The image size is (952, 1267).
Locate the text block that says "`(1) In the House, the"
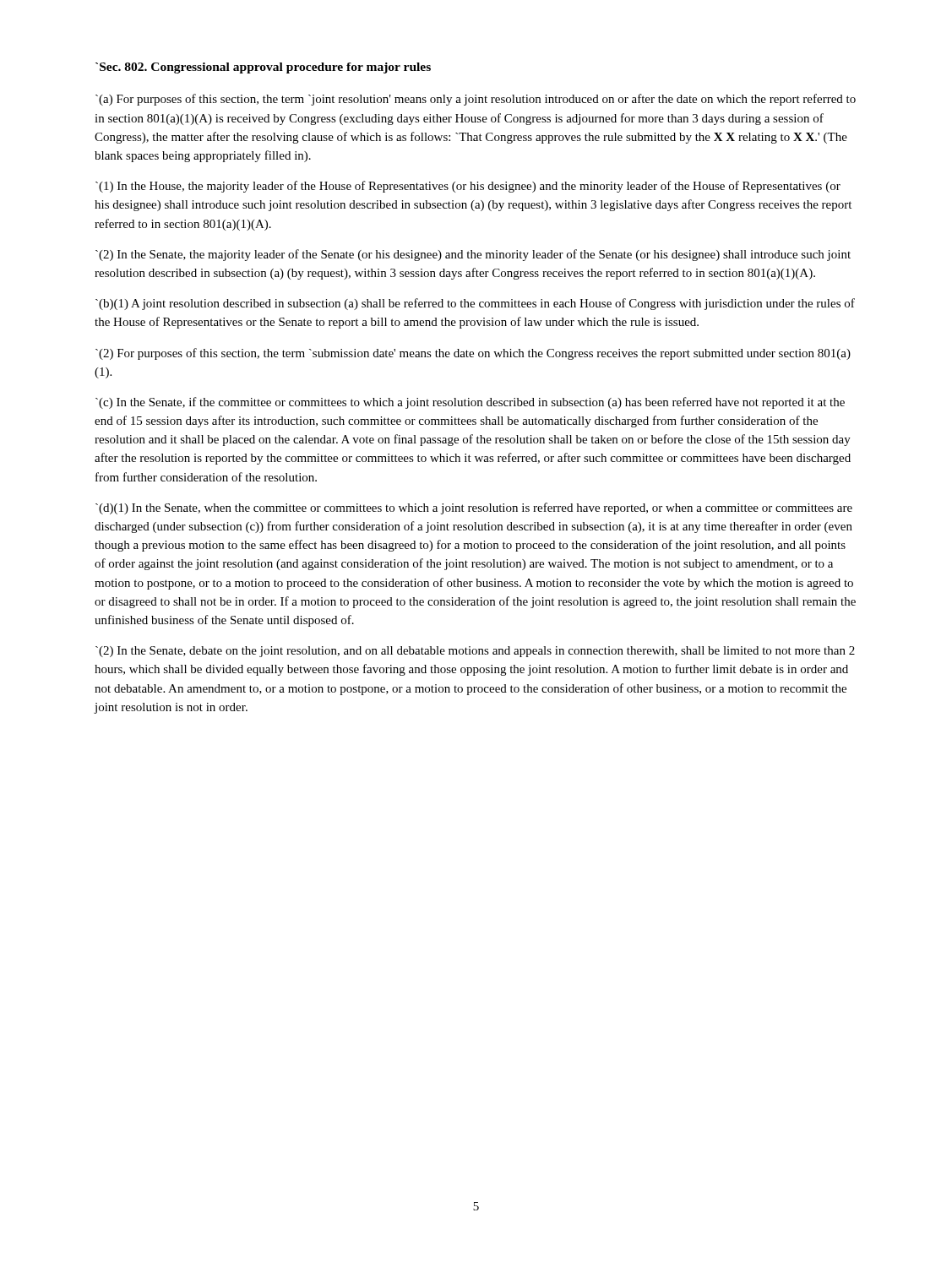pos(473,205)
